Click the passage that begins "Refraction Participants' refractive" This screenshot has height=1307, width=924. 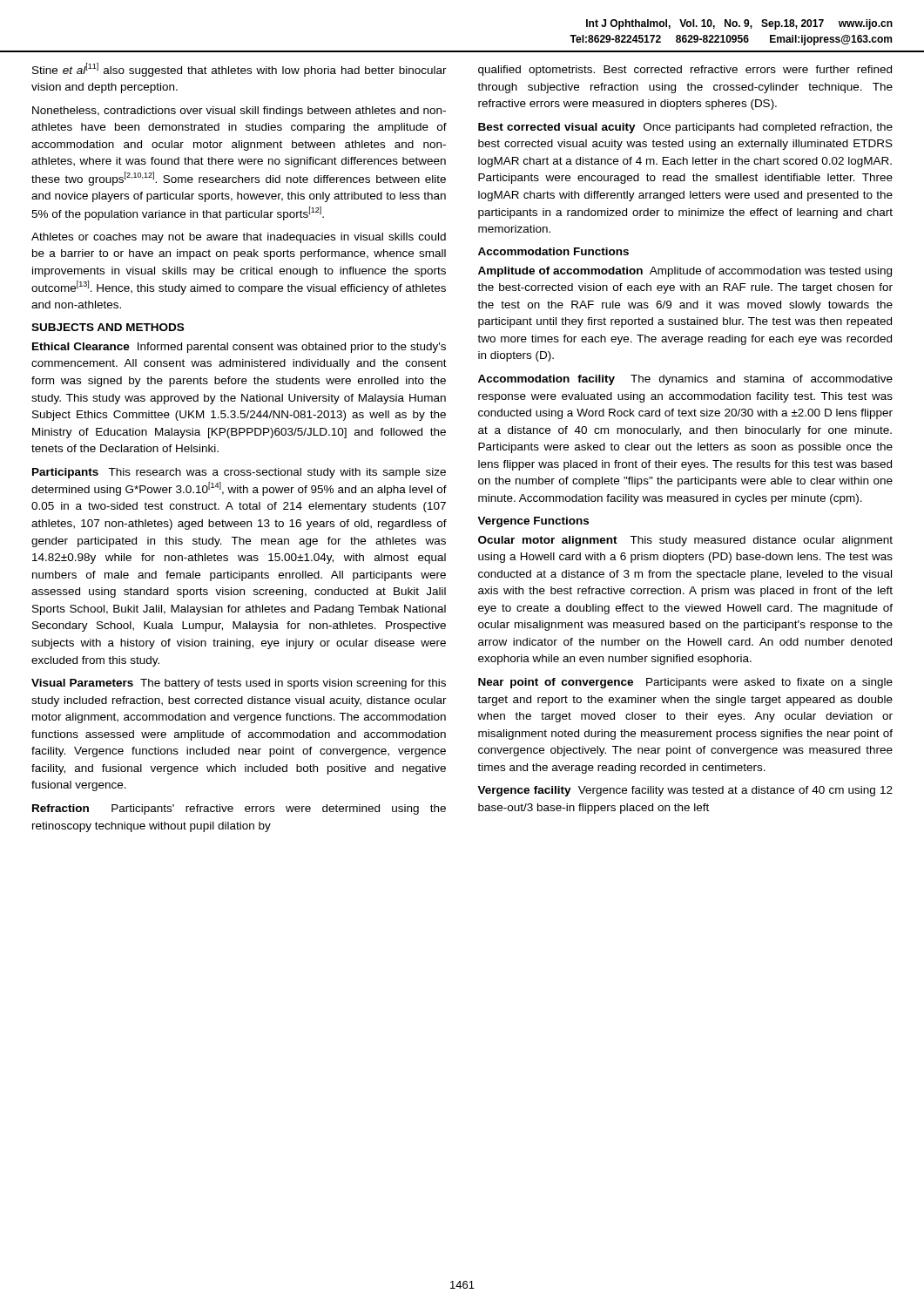(239, 817)
